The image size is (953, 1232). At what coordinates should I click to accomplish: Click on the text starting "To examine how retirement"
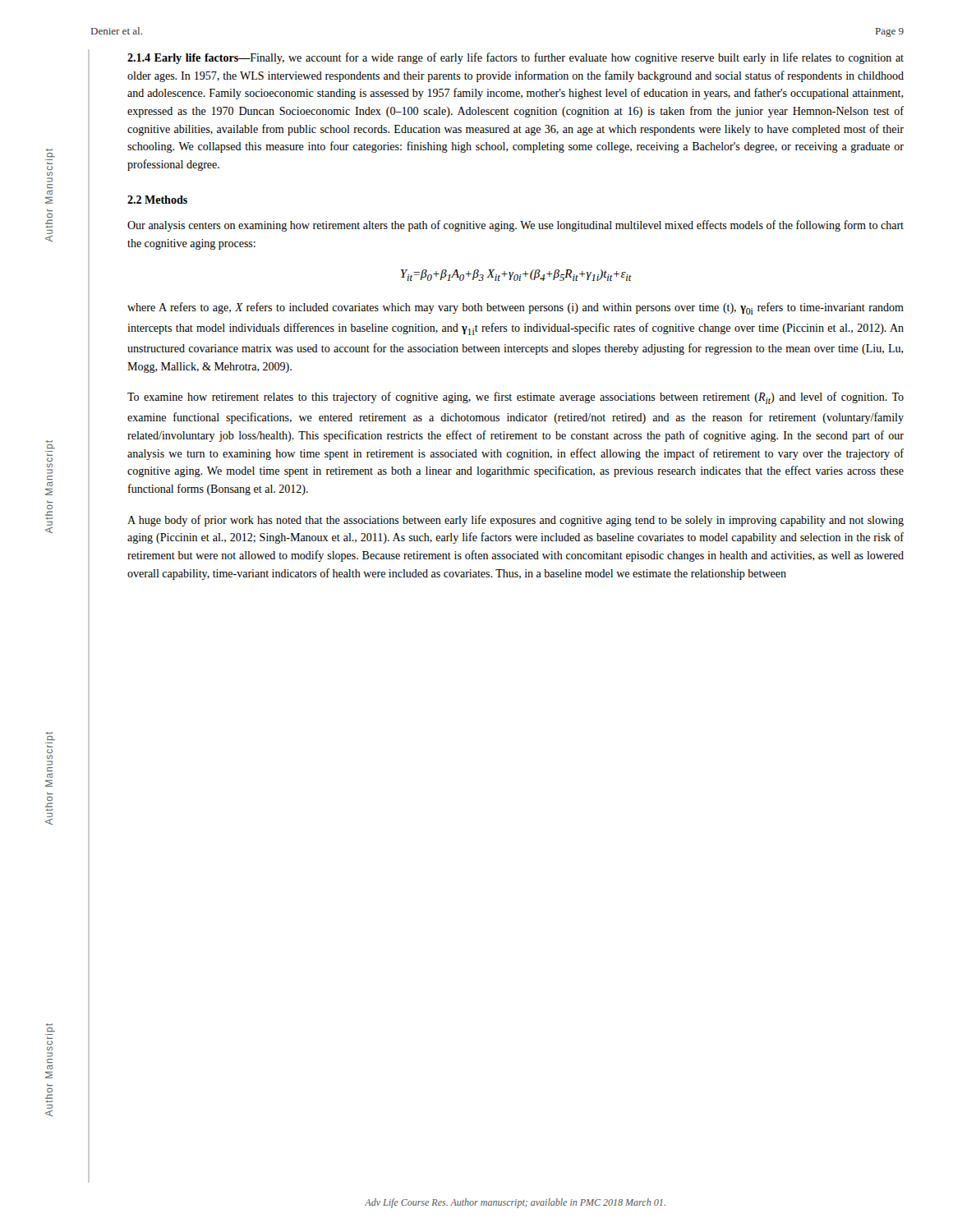click(516, 443)
